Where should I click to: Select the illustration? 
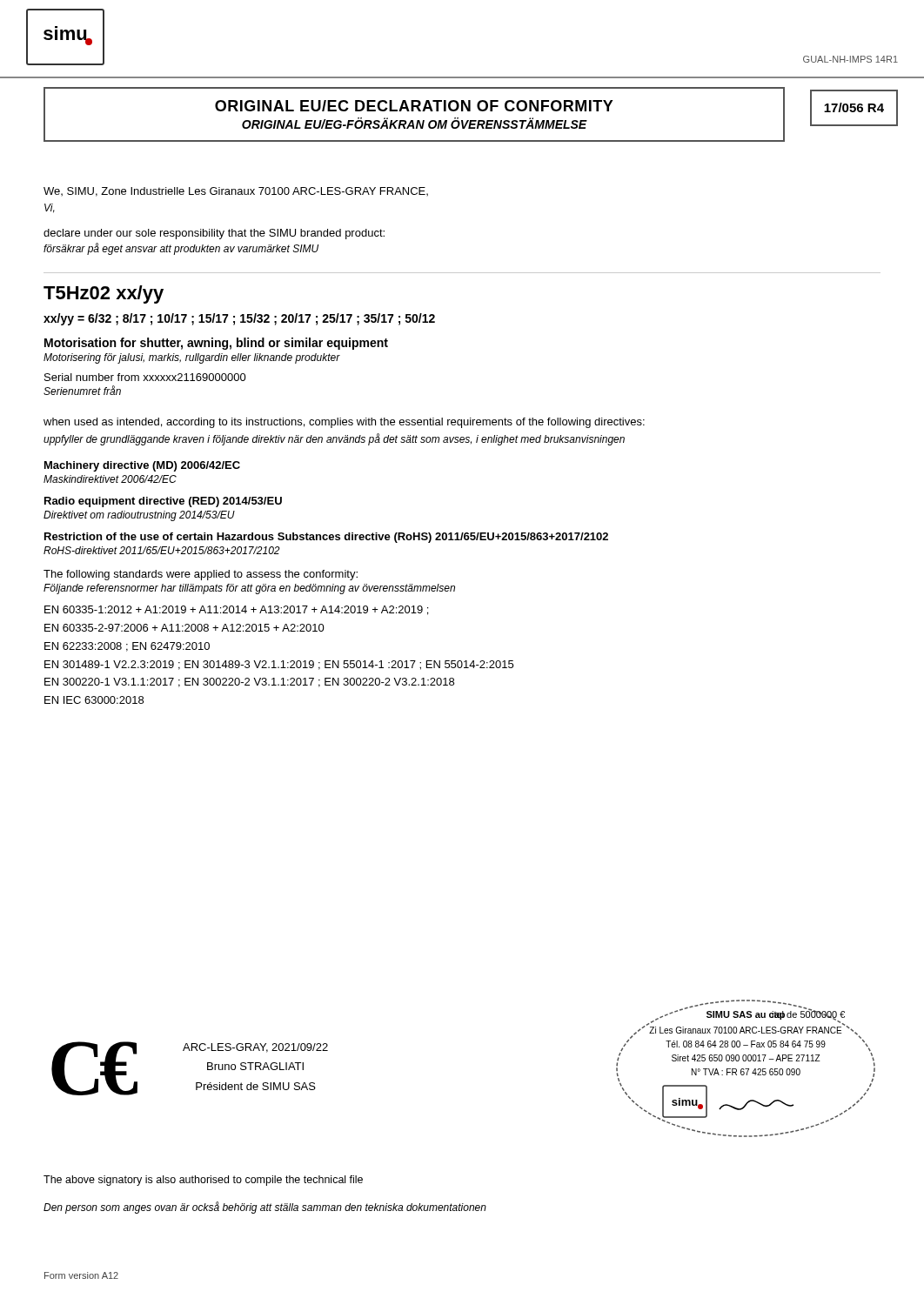click(x=746, y=1067)
